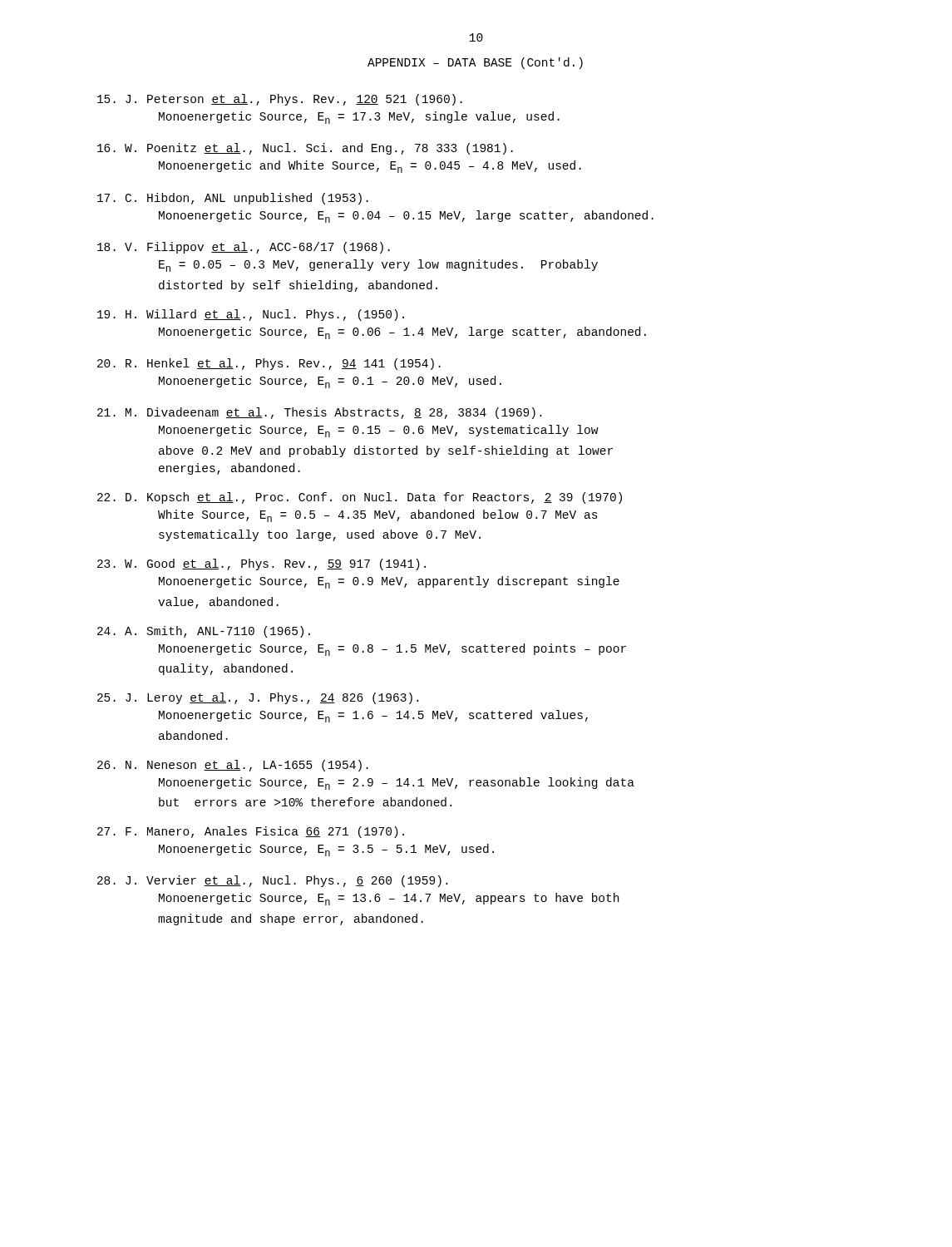Click on the list item with the text "24. A. Smith, ANL-7110"

pos(484,651)
